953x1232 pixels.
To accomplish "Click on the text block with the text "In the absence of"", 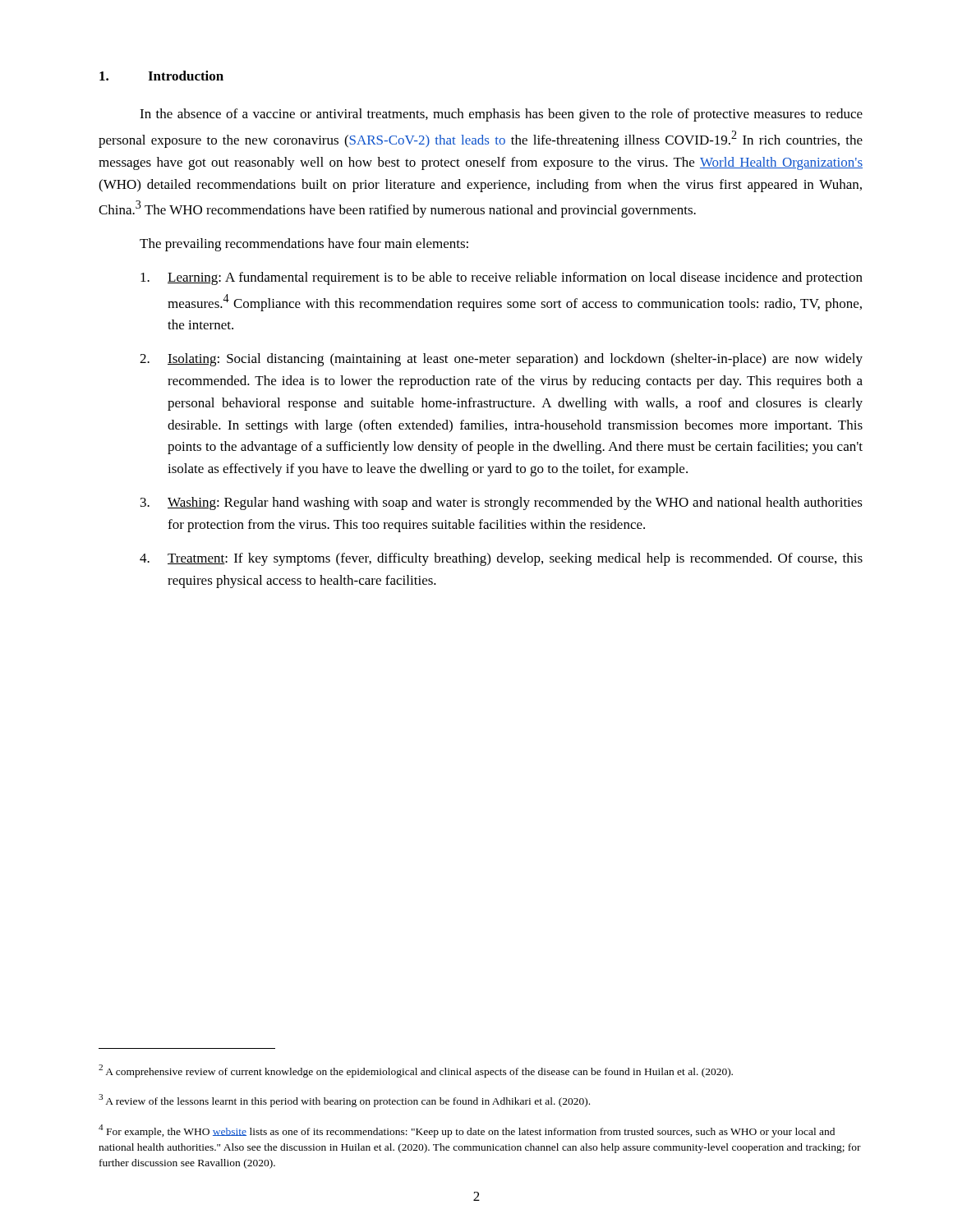I will point(481,162).
